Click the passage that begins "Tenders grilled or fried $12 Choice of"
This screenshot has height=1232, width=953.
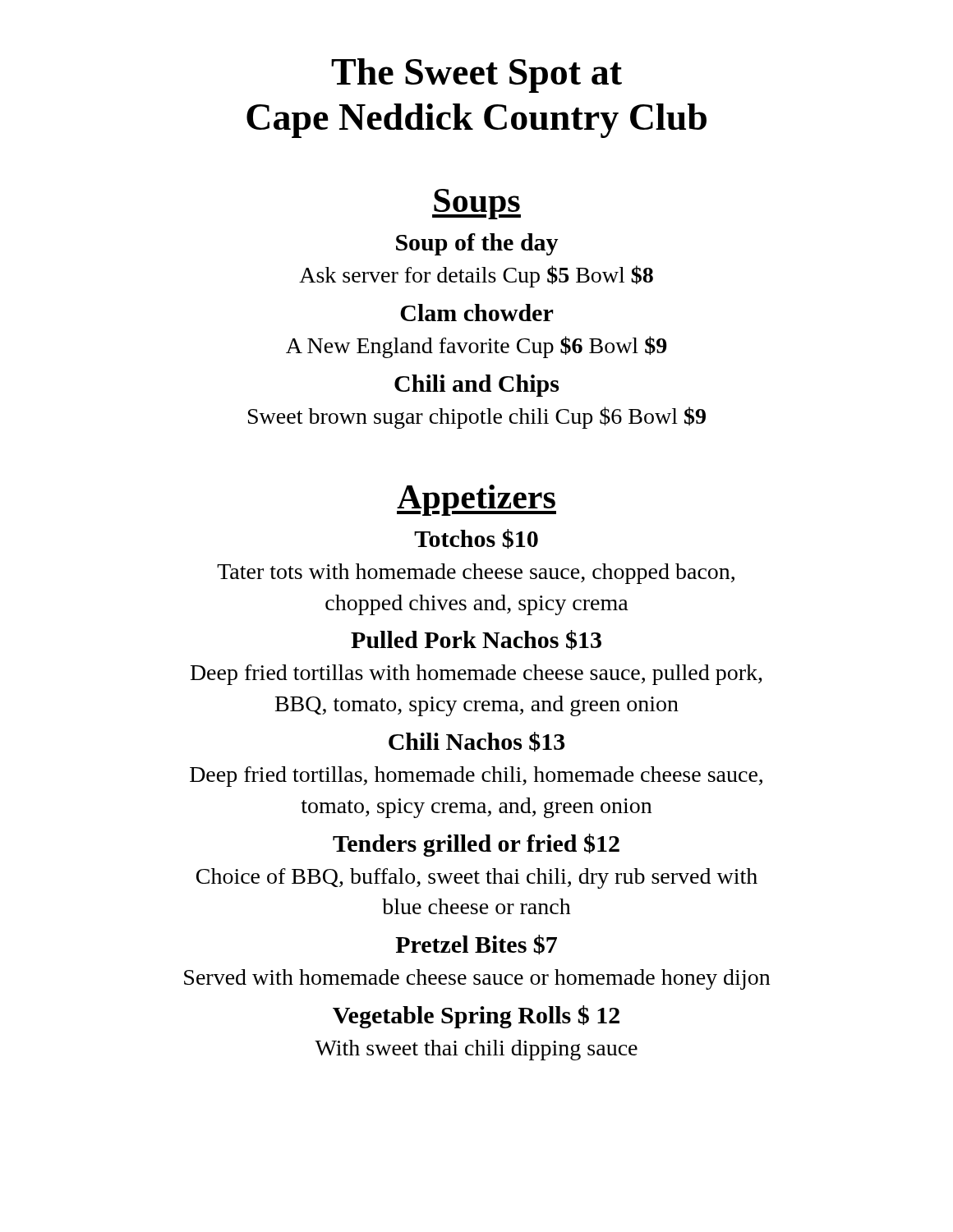pyautogui.click(x=476, y=876)
